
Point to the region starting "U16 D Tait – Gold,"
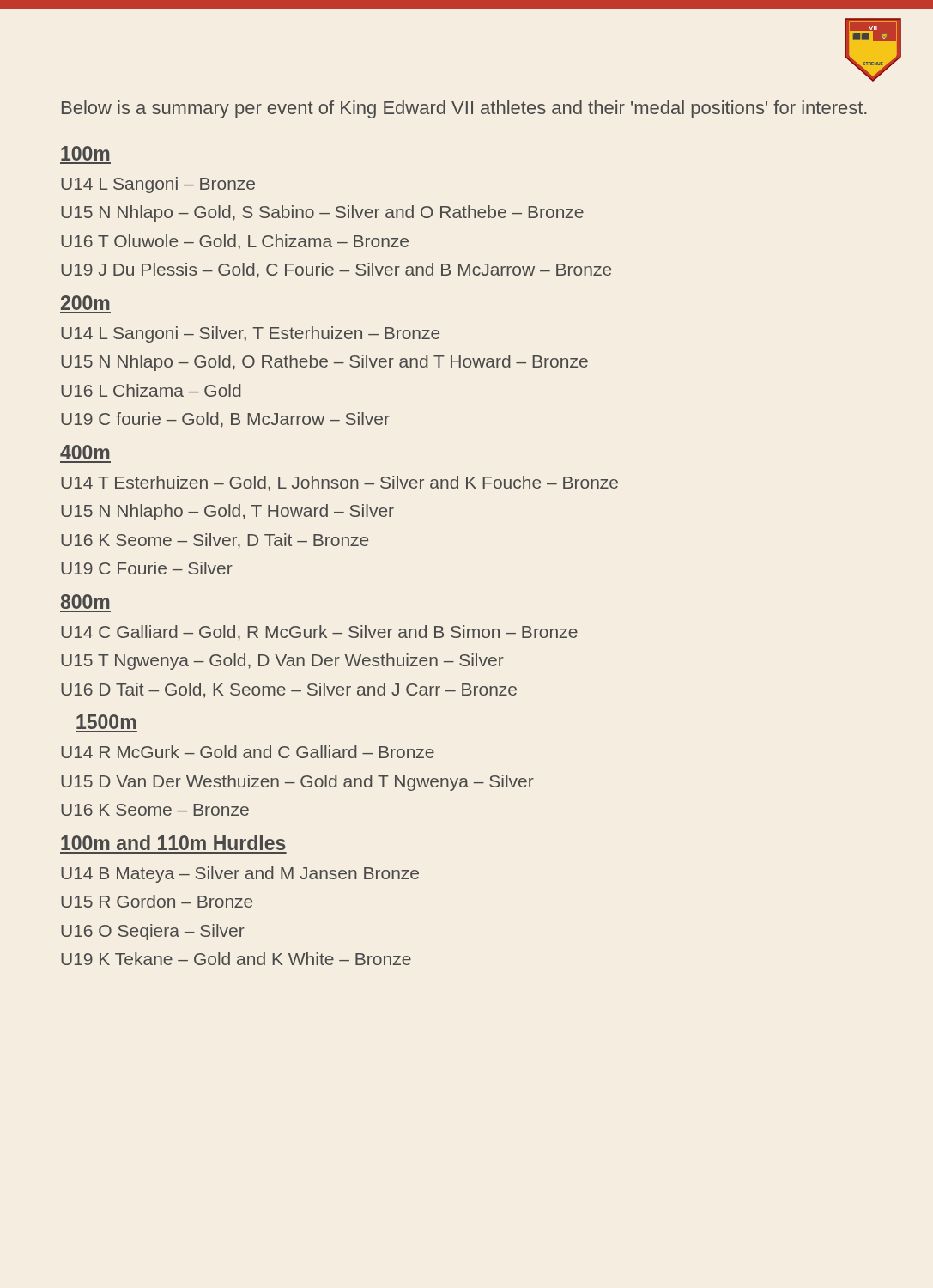point(289,689)
